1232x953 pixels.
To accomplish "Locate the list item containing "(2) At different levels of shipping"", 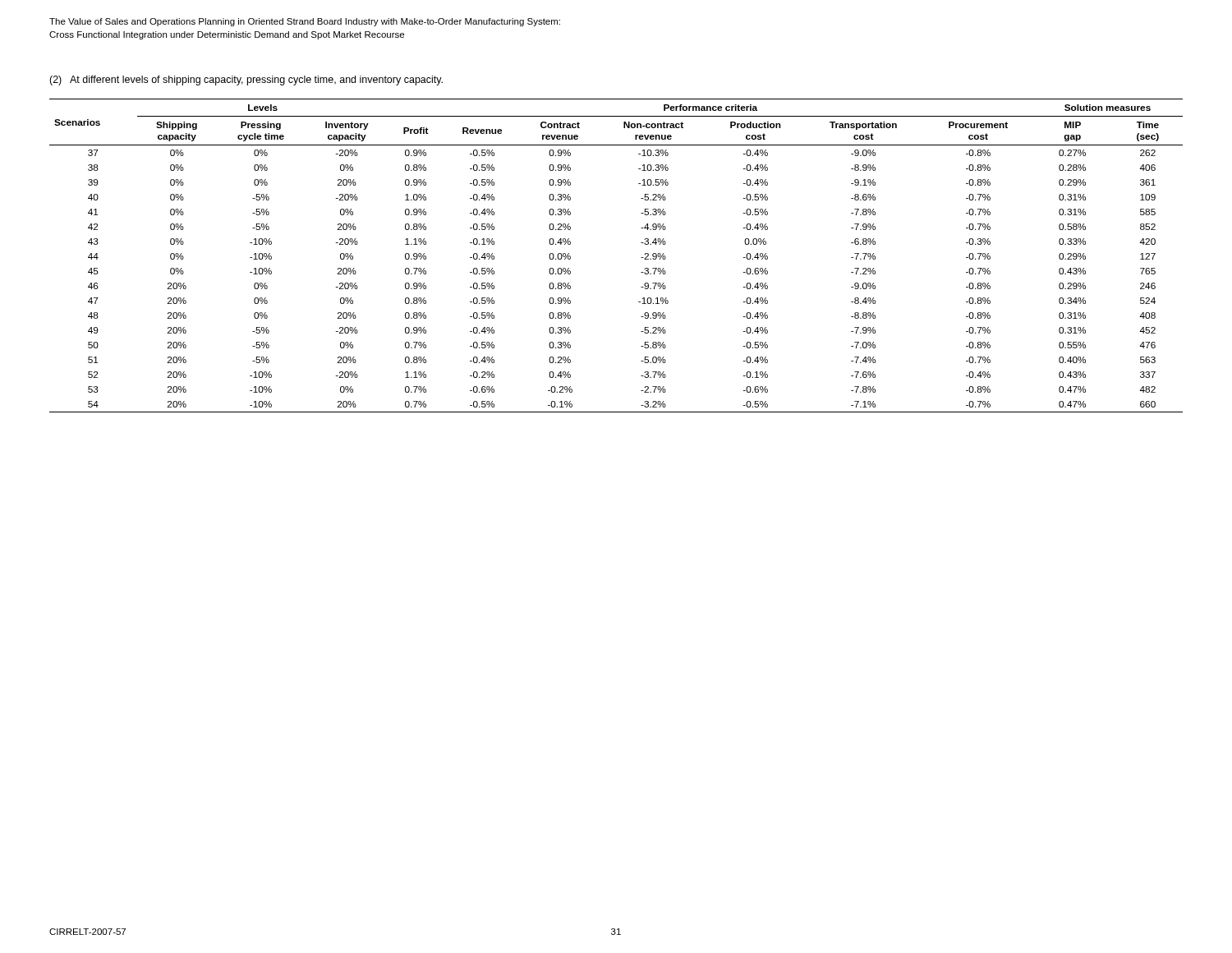I will 246,80.
